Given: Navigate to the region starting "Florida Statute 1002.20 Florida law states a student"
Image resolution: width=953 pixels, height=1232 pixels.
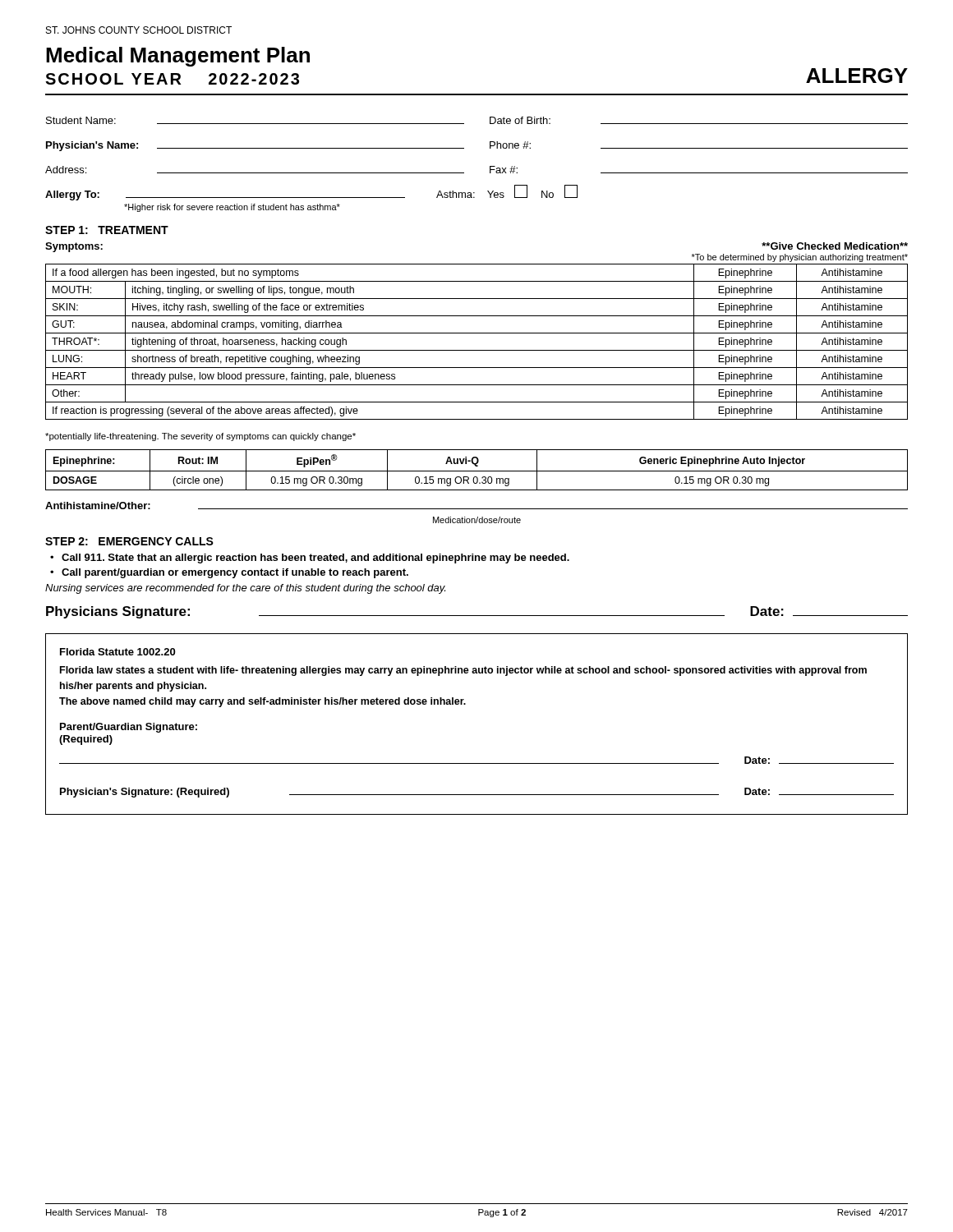Looking at the screenshot, I should (117, 652).
